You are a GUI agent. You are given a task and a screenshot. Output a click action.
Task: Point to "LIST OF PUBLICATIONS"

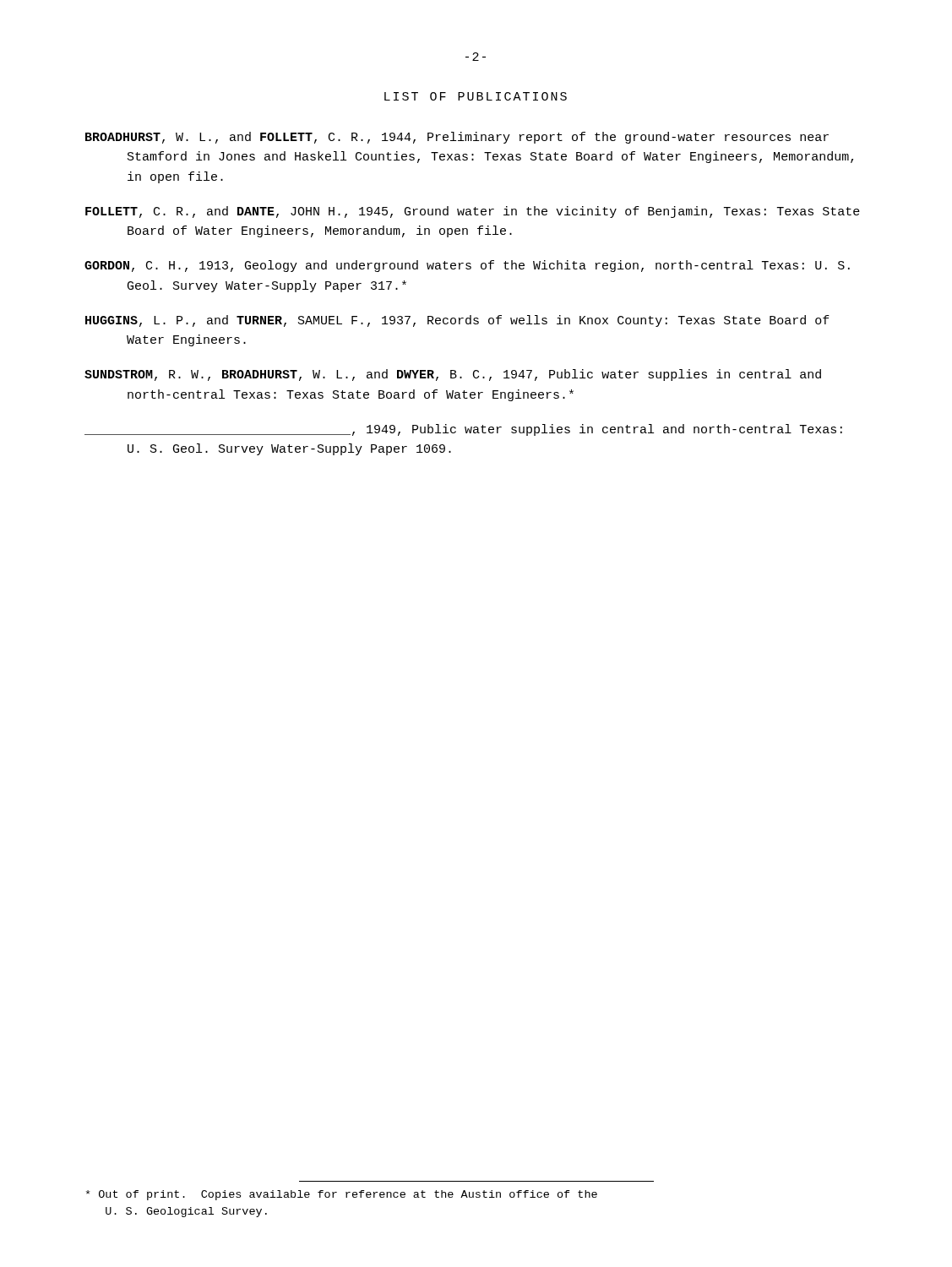[x=476, y=98]
